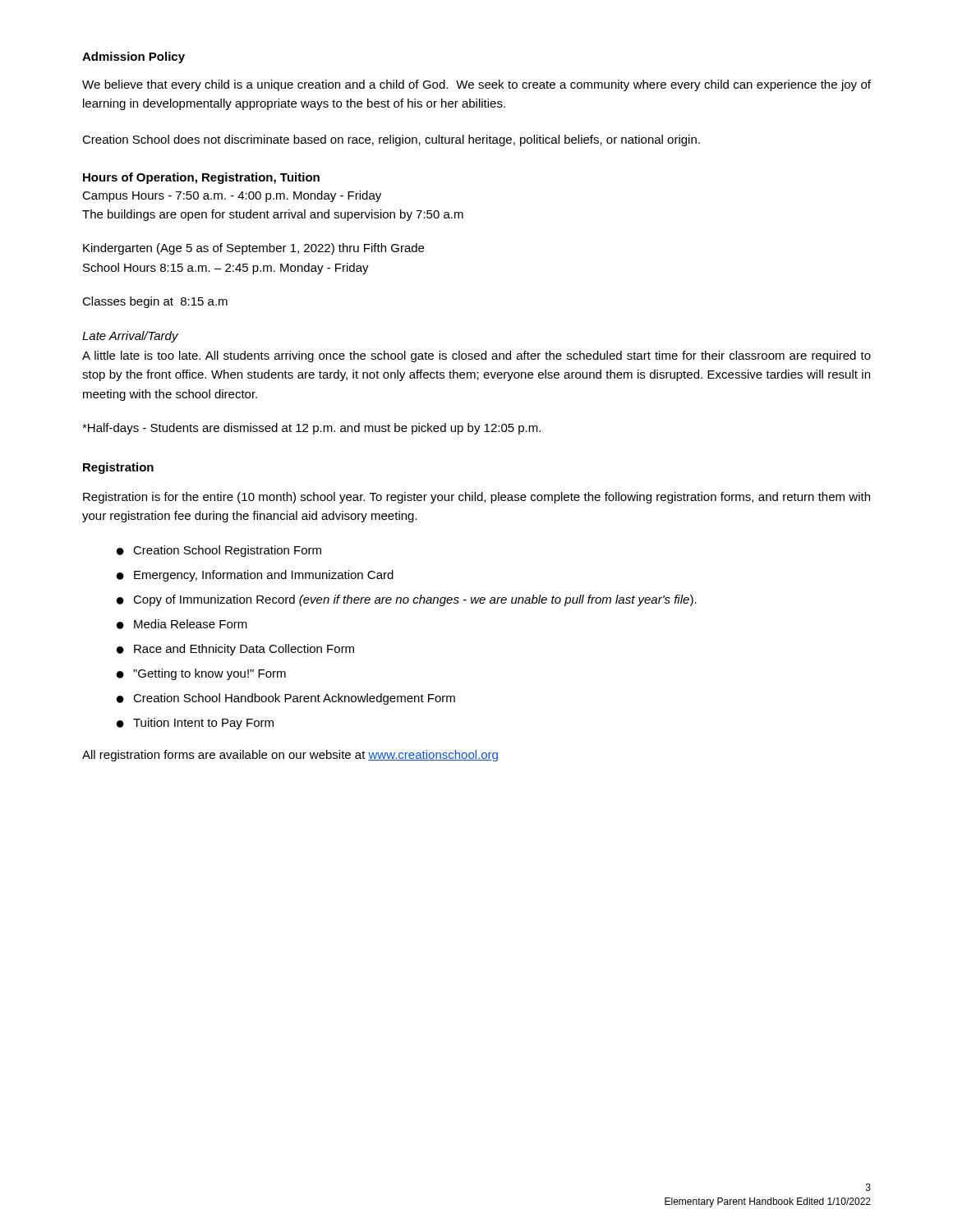Click the passage that begins "We believe that every child is"
Screen dimensions: 1232x953
pos(476,94)
